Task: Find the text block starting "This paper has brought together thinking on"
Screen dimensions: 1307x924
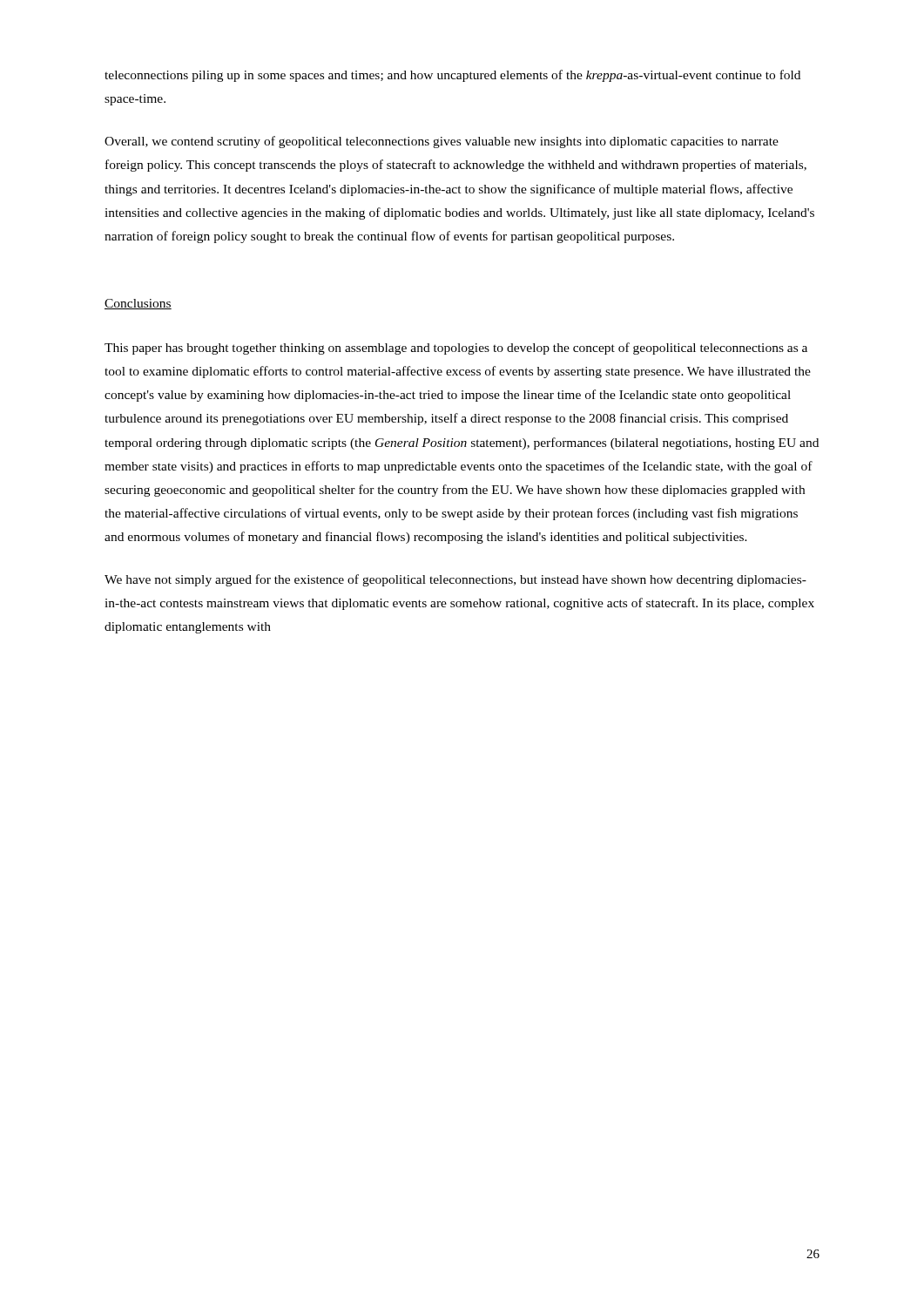Action: tap(462, 442)
